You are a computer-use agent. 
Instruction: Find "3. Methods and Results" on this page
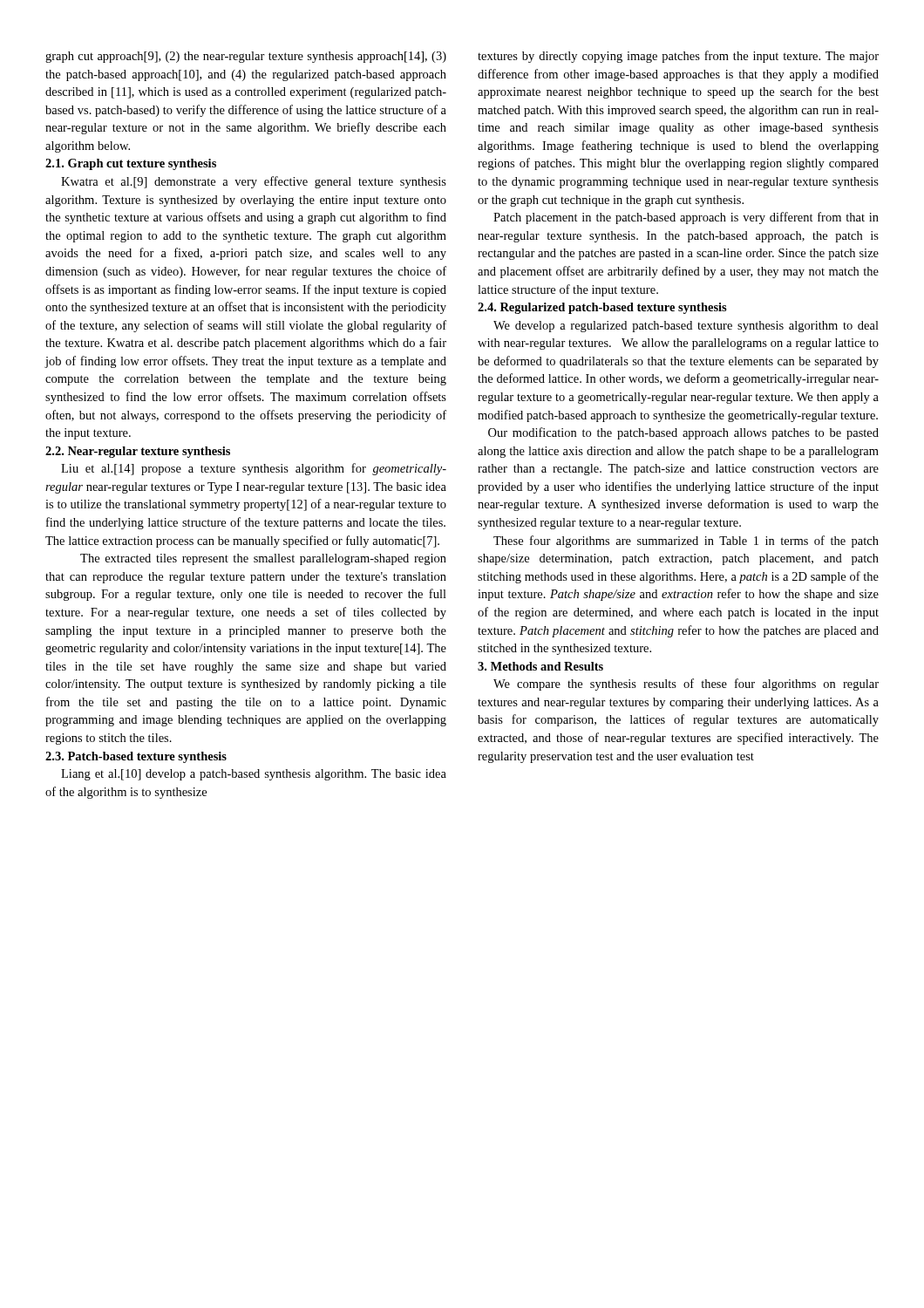540,666
